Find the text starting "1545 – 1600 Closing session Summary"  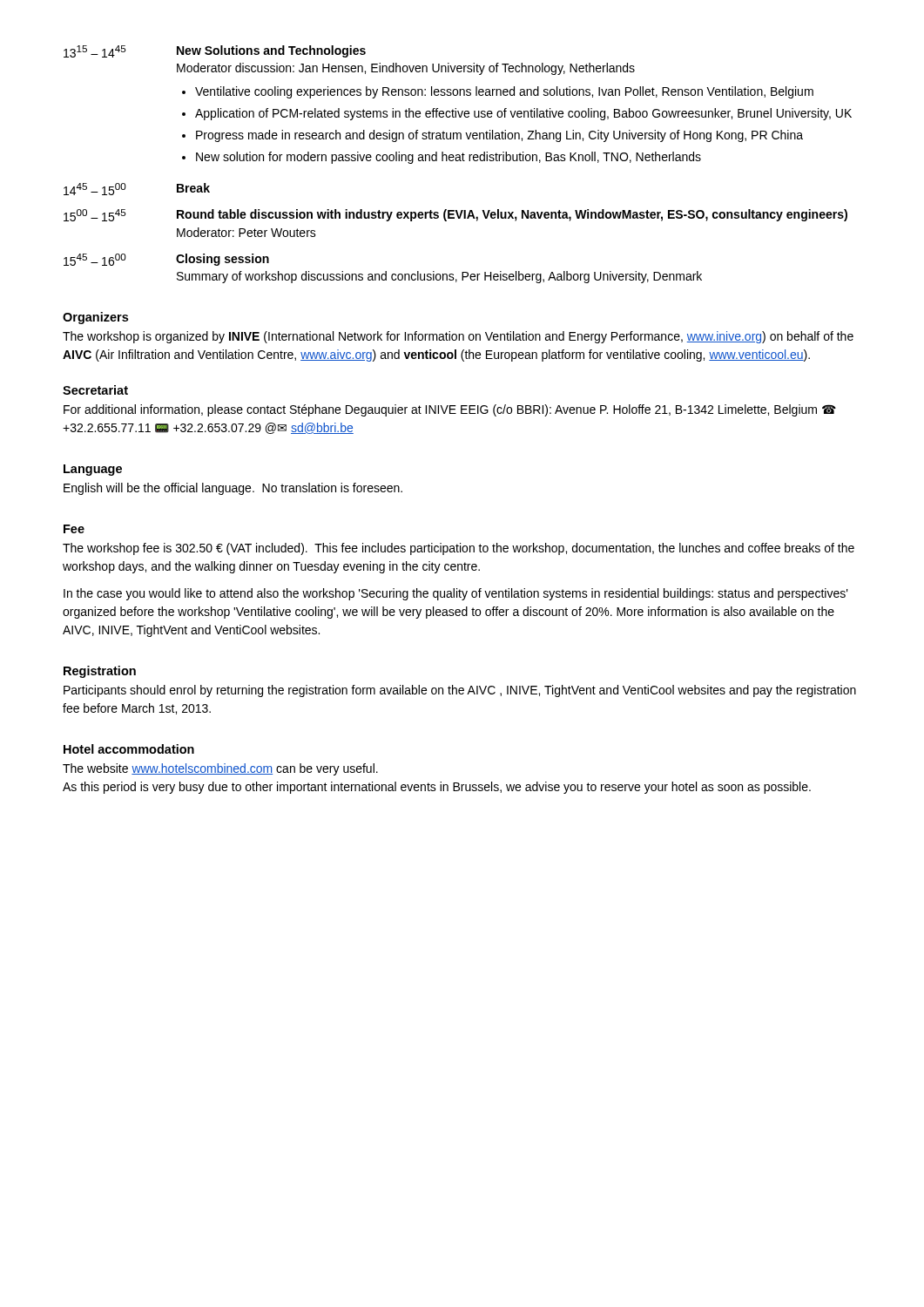(462, 268)
